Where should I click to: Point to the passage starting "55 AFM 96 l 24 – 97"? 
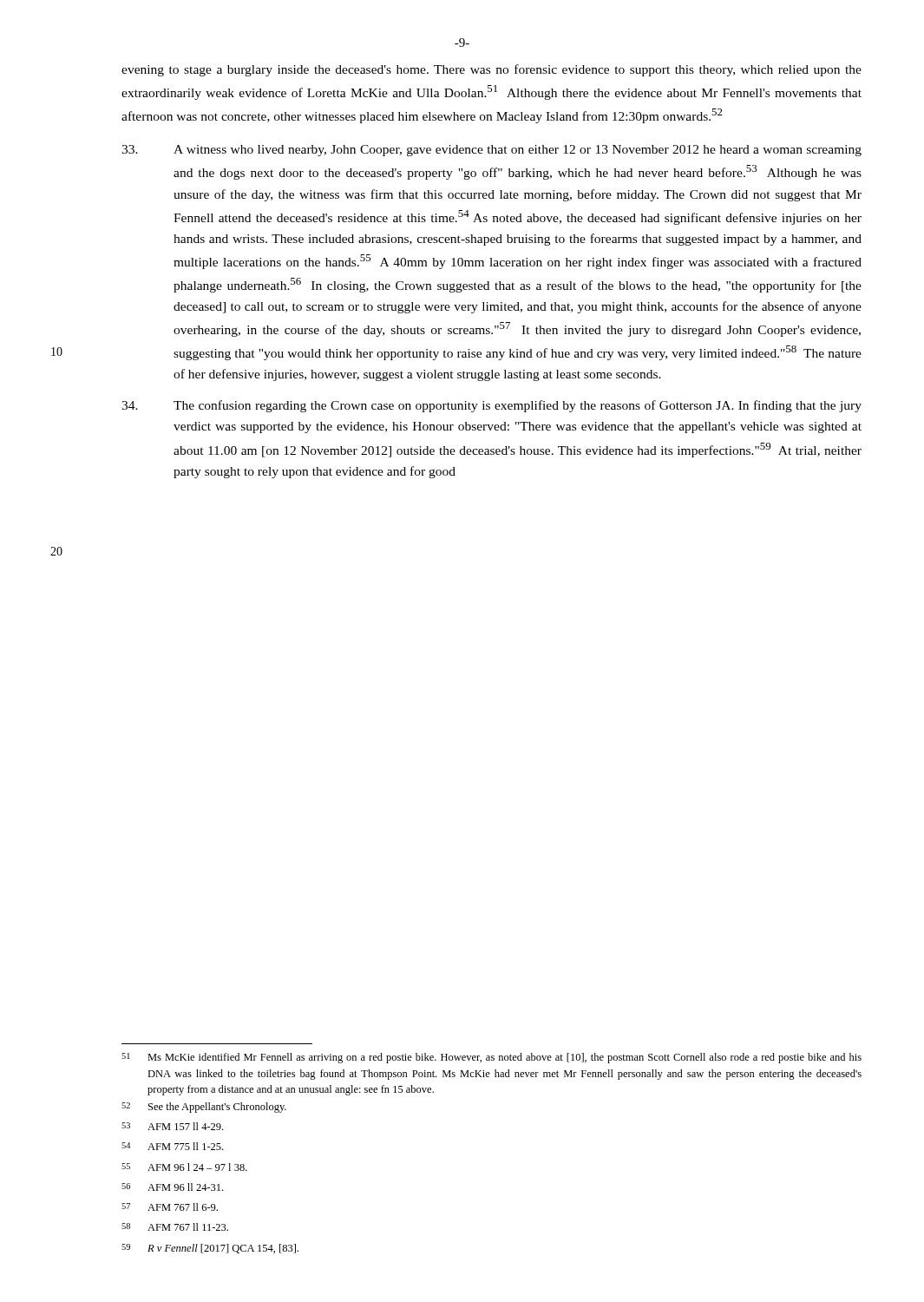[x=184, y=1167]
